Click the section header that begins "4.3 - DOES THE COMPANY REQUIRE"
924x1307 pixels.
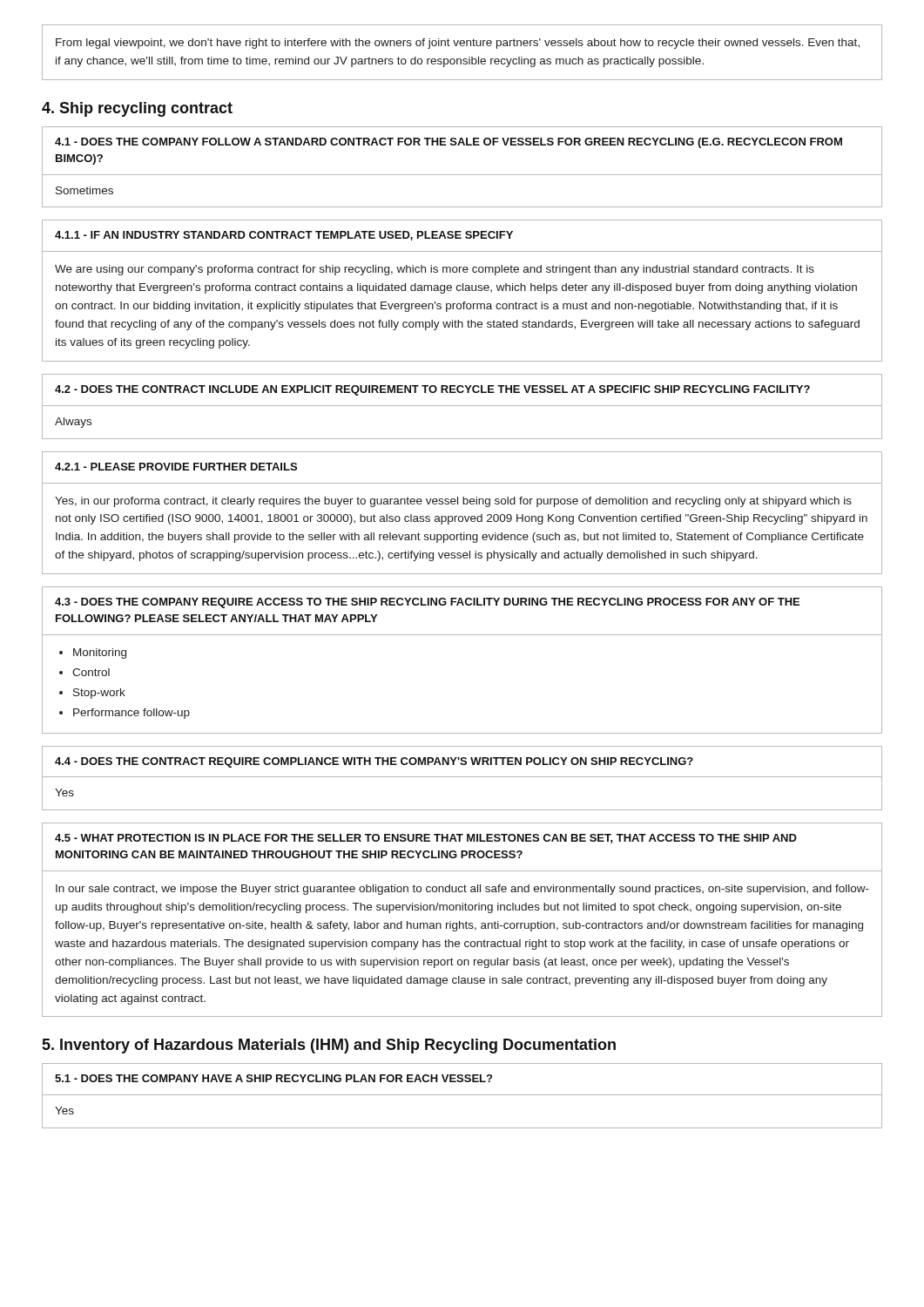(x=462, y=611)
